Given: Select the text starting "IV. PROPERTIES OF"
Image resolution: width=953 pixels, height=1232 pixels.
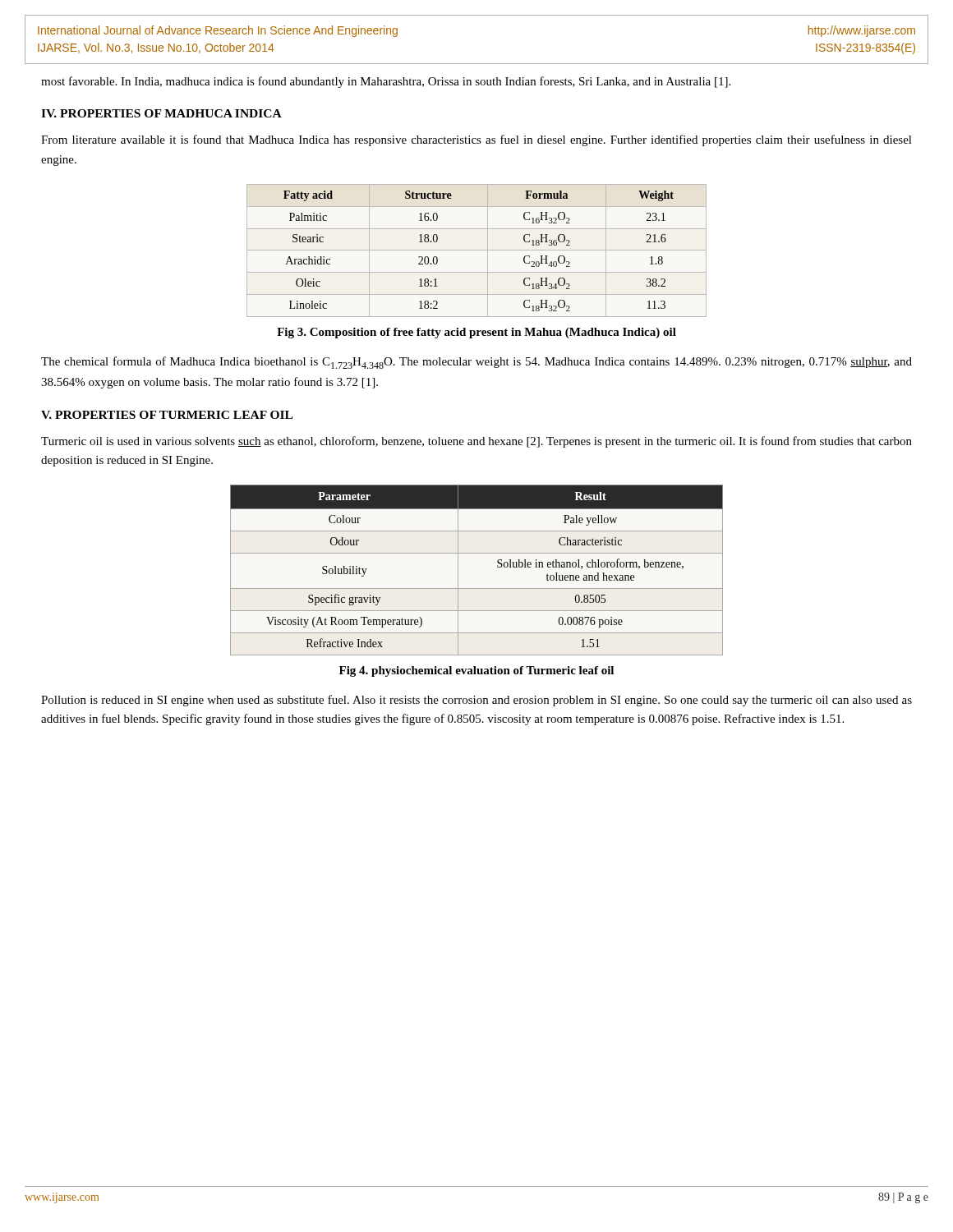Looking at the screenshot, I should [161, 113].
